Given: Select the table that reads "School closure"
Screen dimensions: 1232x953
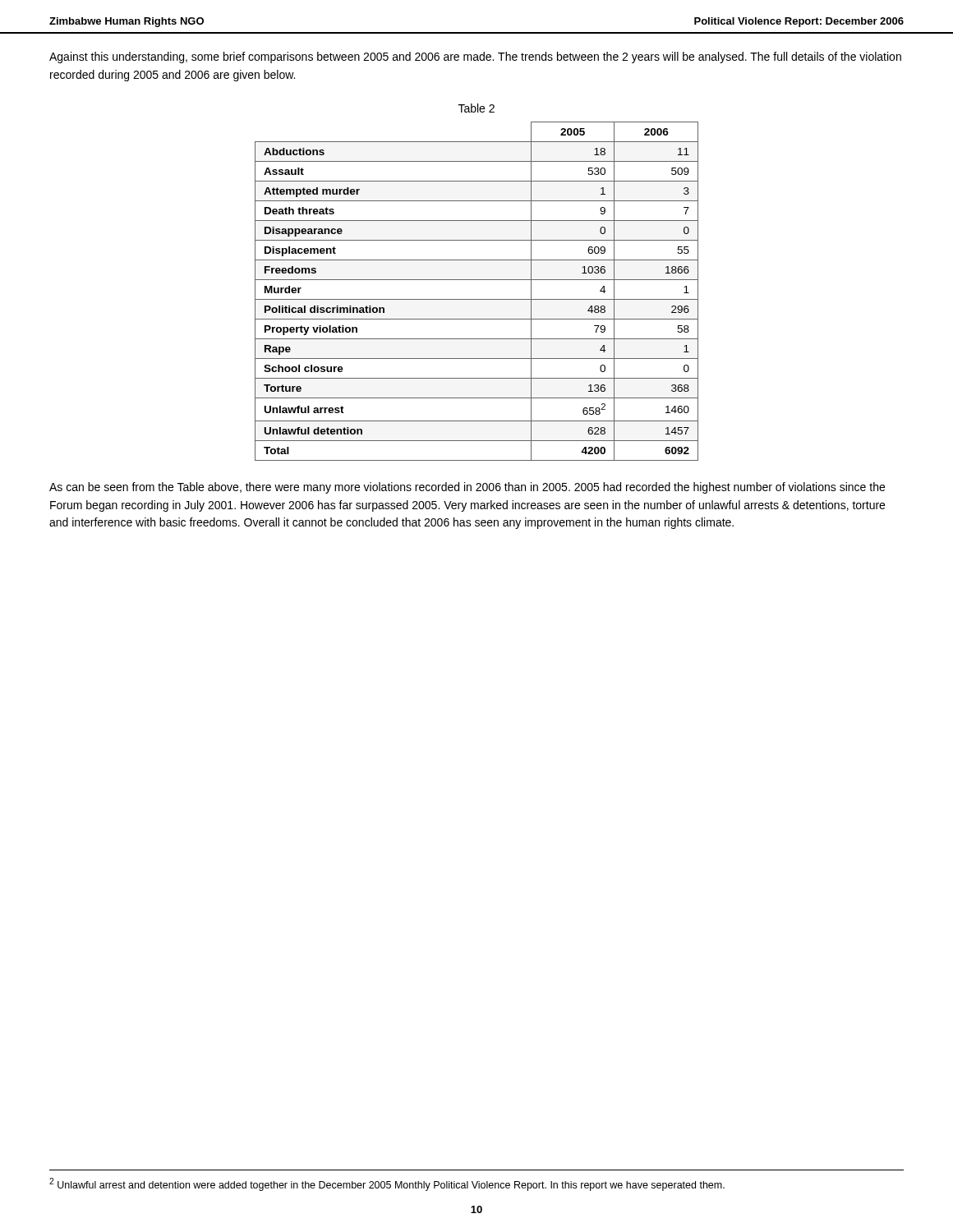Looking at the screenshot, I should [476, 291].
